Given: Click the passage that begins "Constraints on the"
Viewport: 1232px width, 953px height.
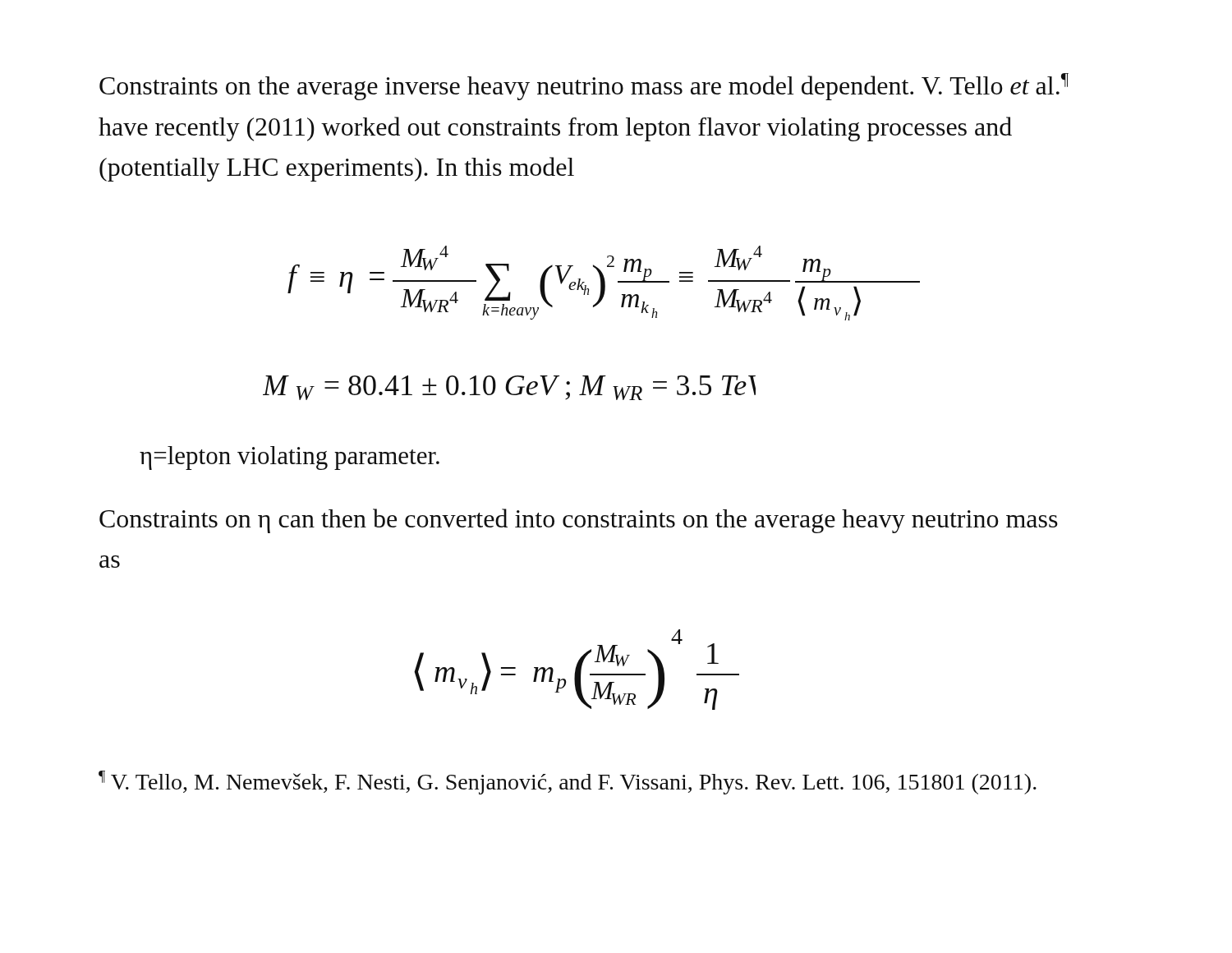Looking at the screenshot, I should (x=584, y=126).
